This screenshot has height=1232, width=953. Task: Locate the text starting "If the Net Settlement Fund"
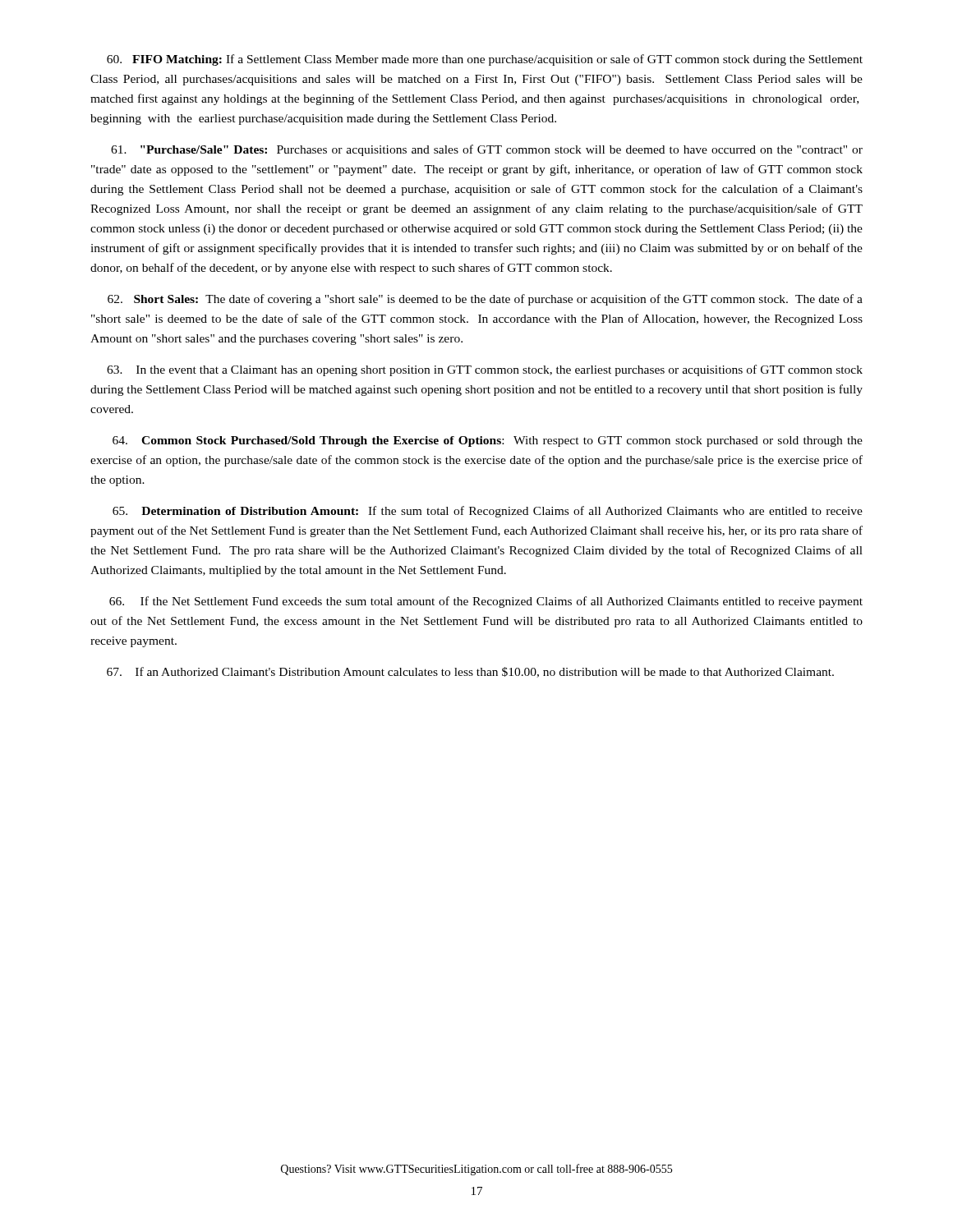[476, 621]
